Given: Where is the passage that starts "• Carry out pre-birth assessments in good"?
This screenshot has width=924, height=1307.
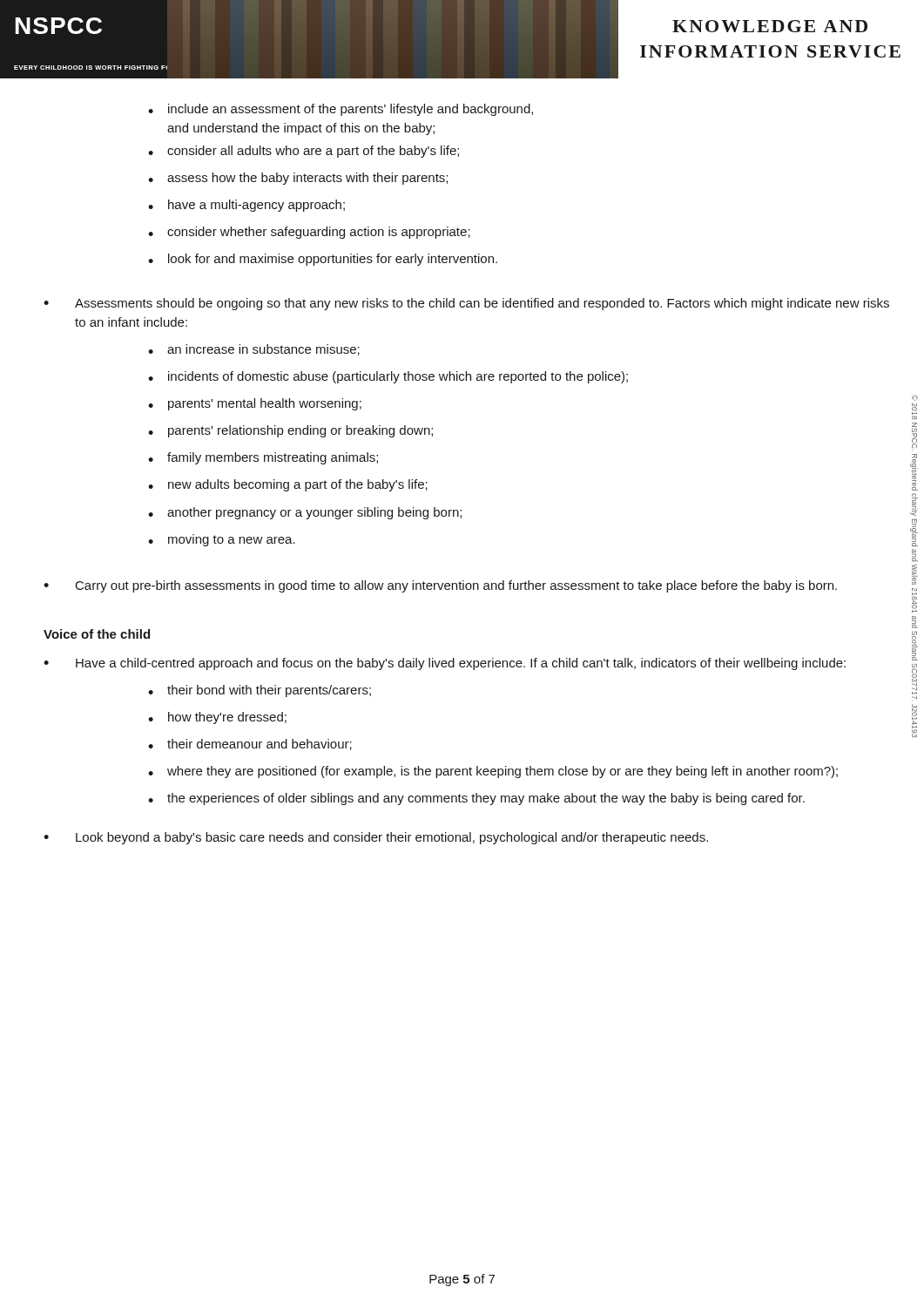Looking at the screenshot, I should coord(470,586).
